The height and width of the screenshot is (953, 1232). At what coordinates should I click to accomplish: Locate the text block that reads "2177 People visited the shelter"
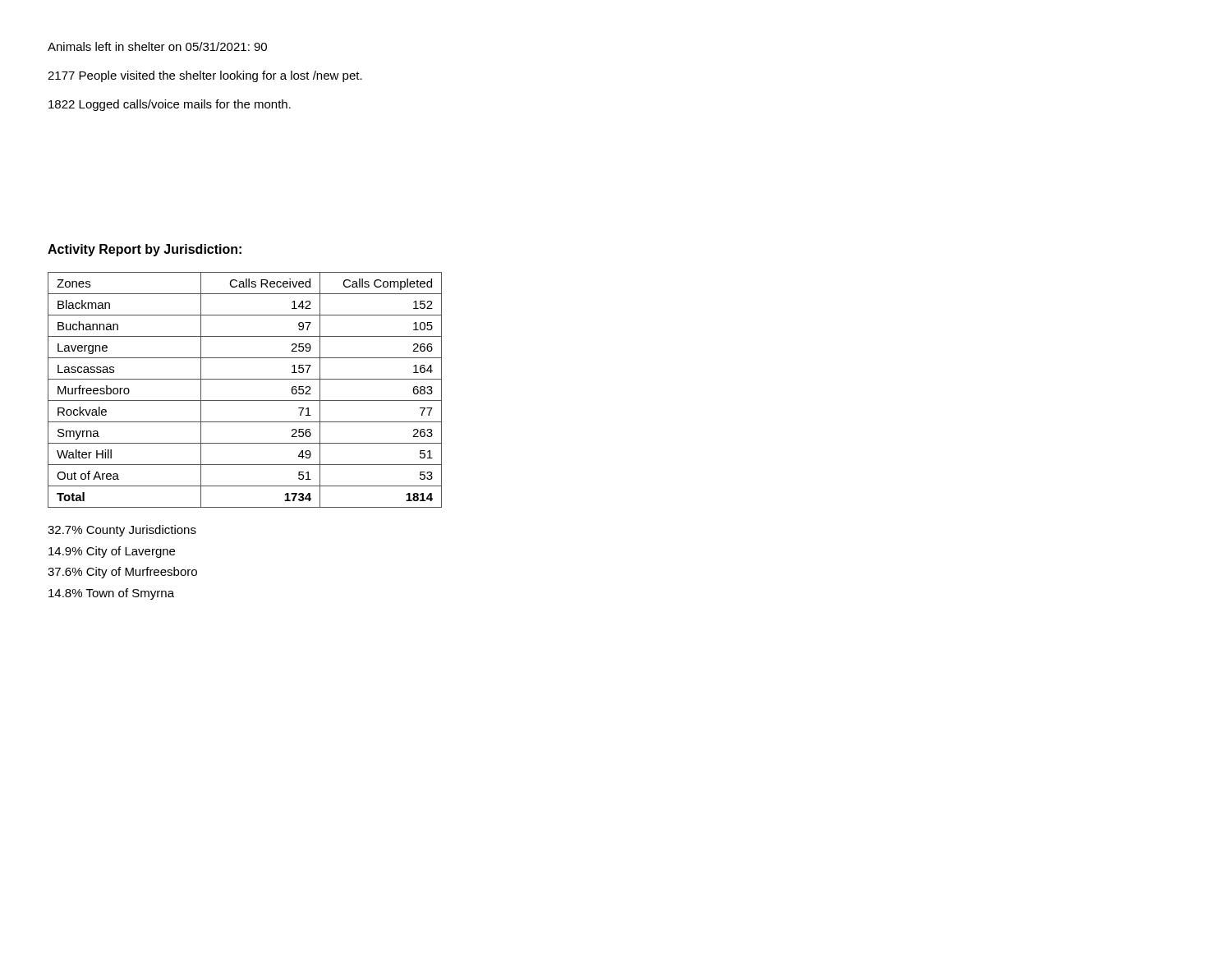point(205,75)
